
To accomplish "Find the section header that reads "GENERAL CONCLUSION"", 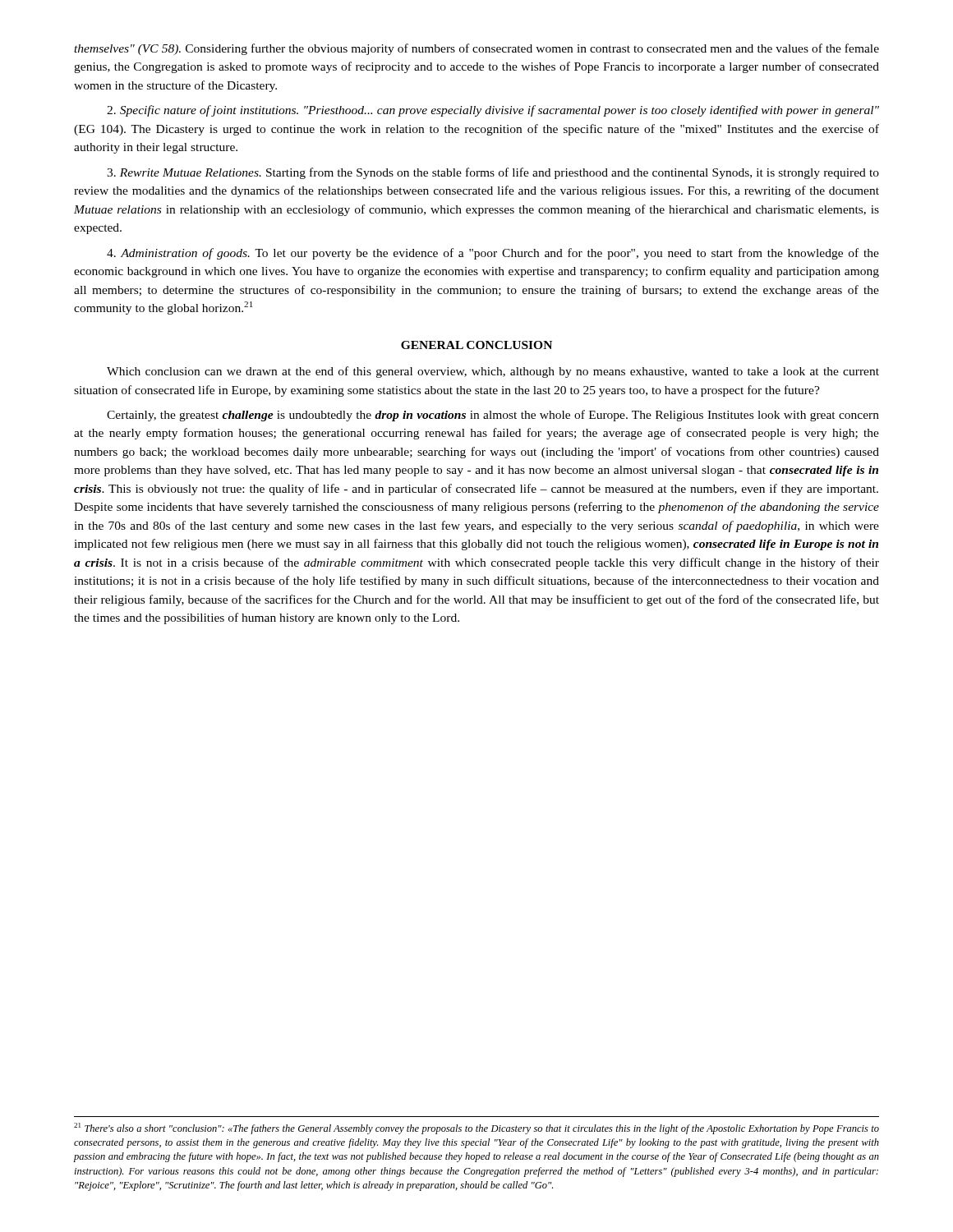I will click(x=476, y=344).
